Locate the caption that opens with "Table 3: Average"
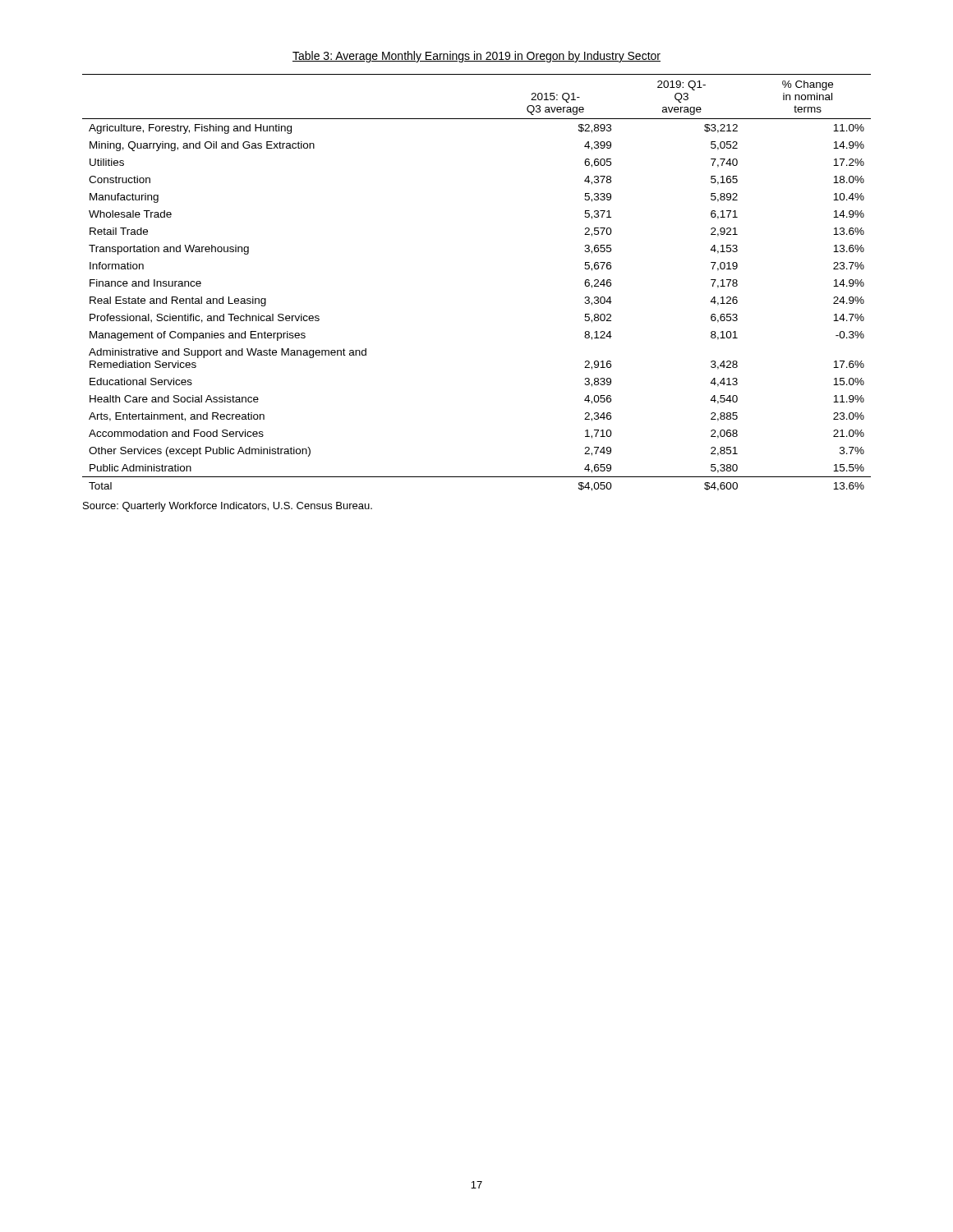Screen dimensions: 1232x953 click(476, 56)
